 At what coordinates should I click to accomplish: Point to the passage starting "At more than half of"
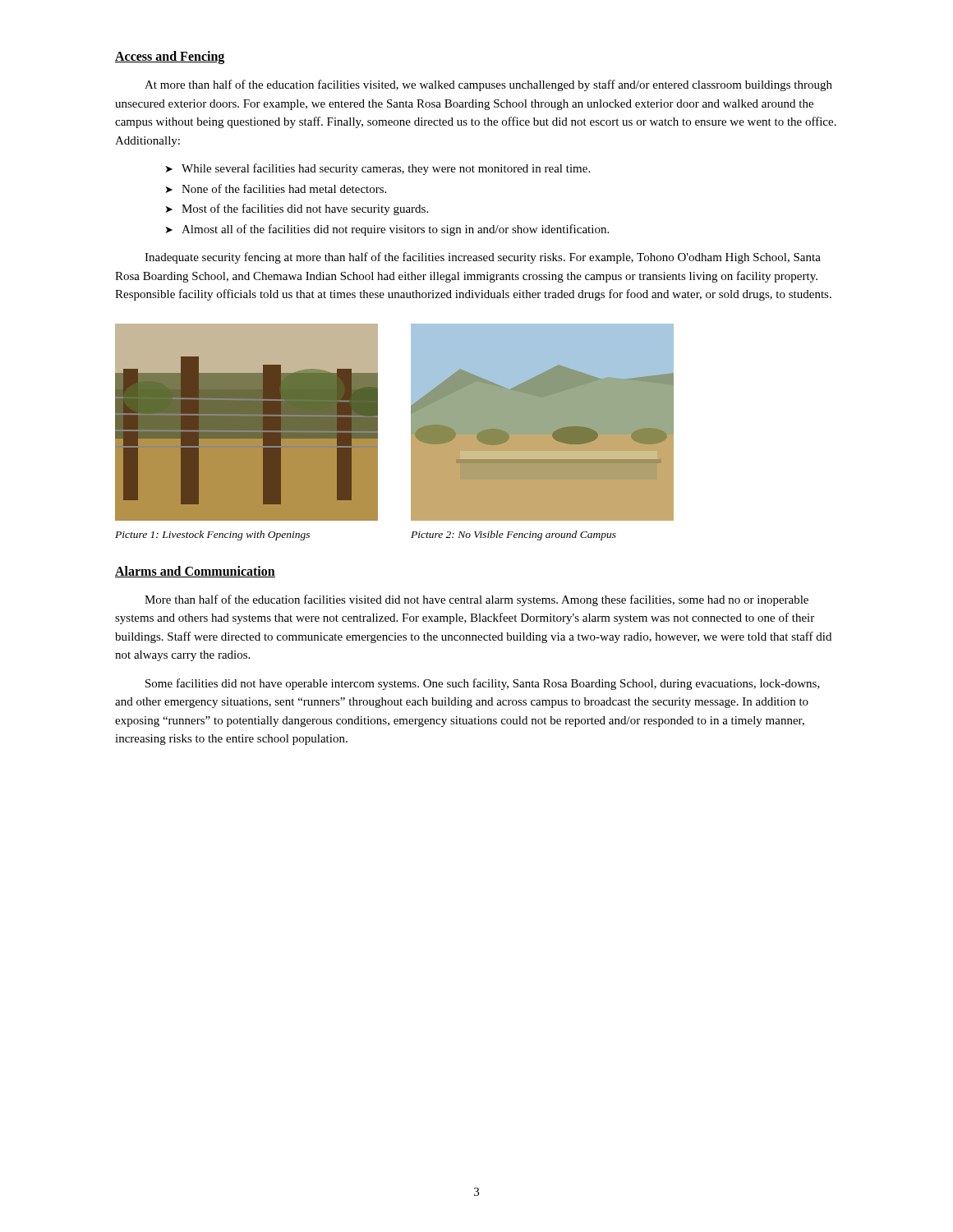(476, 112)
